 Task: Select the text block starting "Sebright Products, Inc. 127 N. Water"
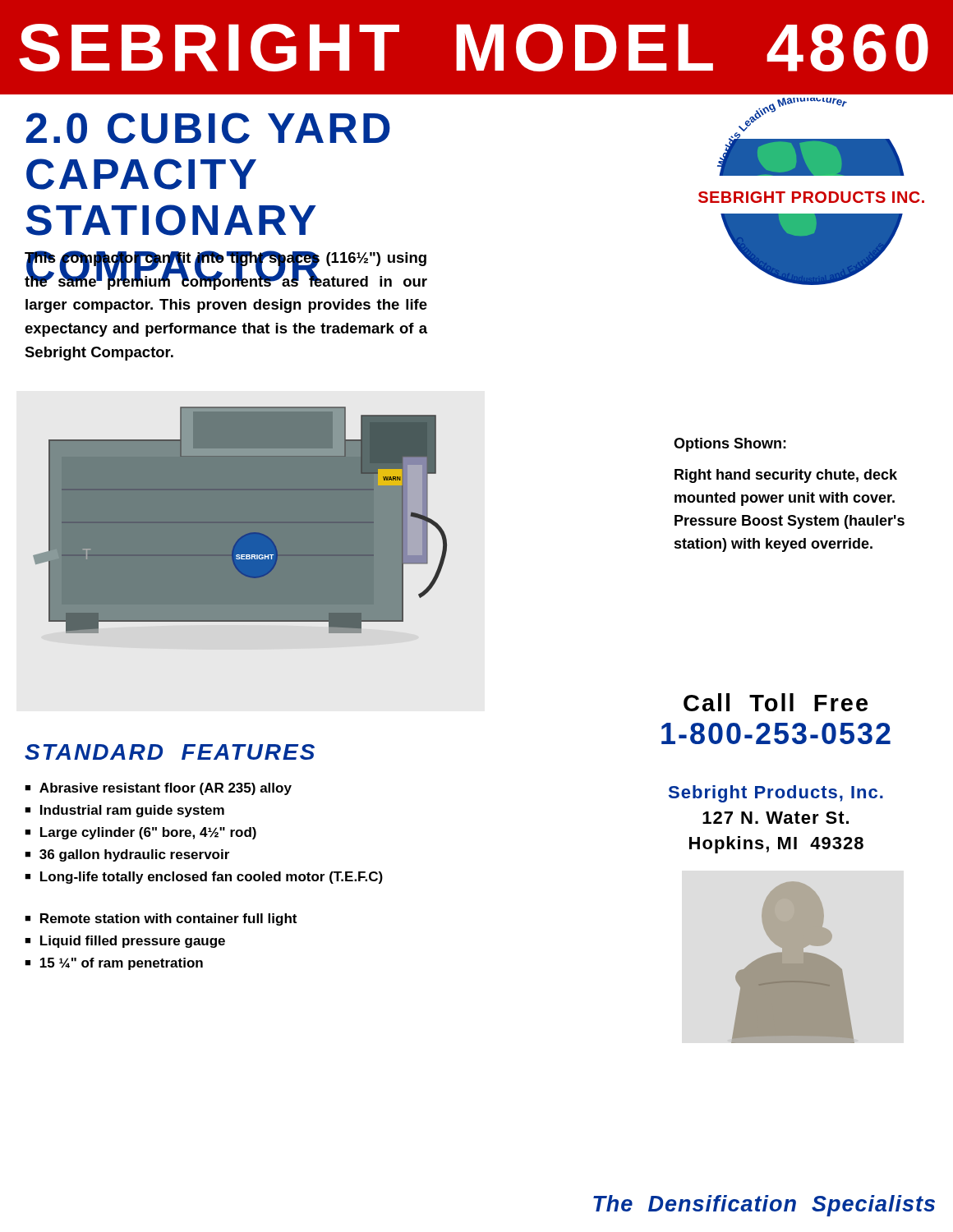(776, 818)
